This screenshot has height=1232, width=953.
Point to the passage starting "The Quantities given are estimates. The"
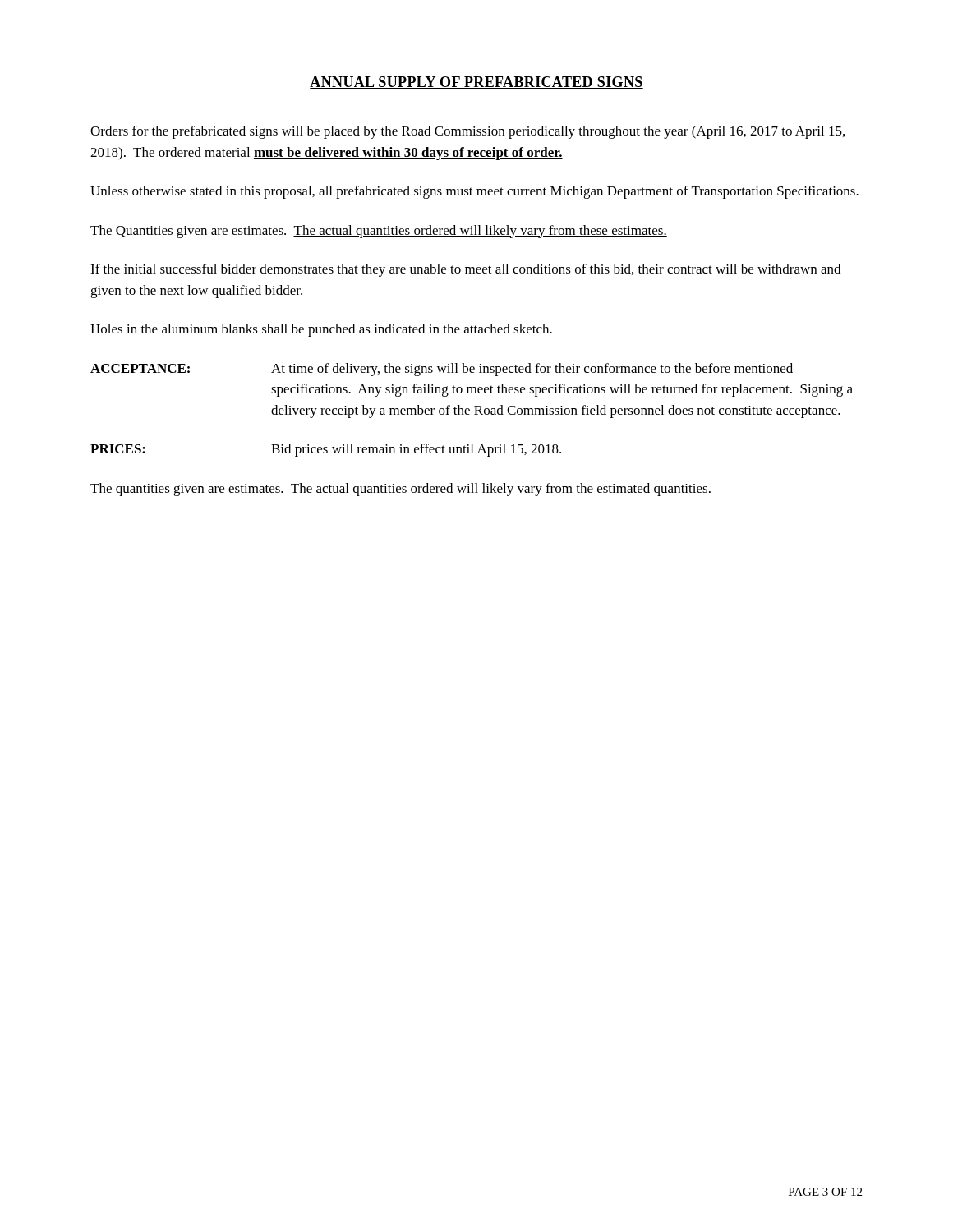point(379,230)
